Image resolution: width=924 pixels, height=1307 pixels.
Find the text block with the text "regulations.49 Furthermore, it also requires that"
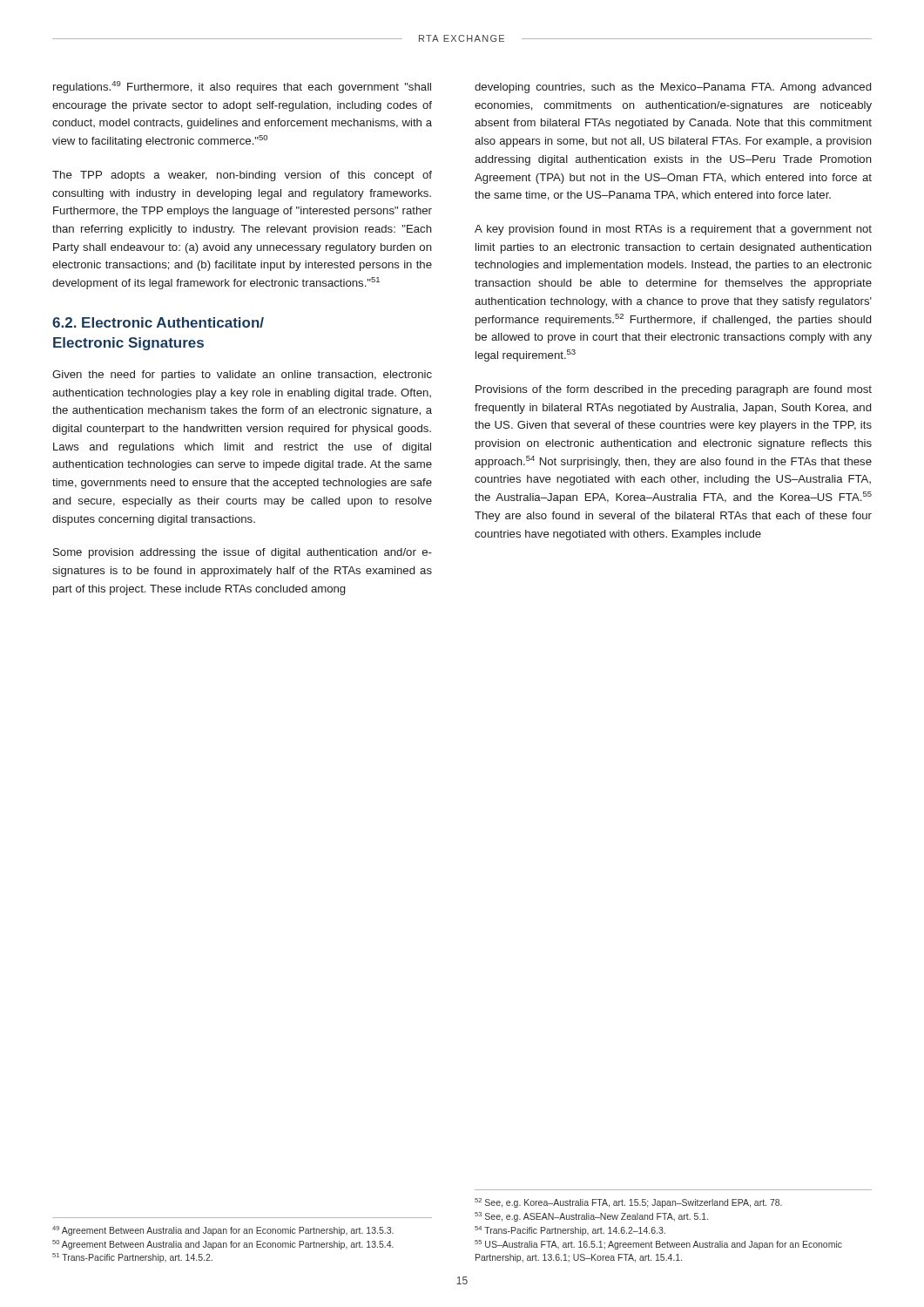[242, 113]
